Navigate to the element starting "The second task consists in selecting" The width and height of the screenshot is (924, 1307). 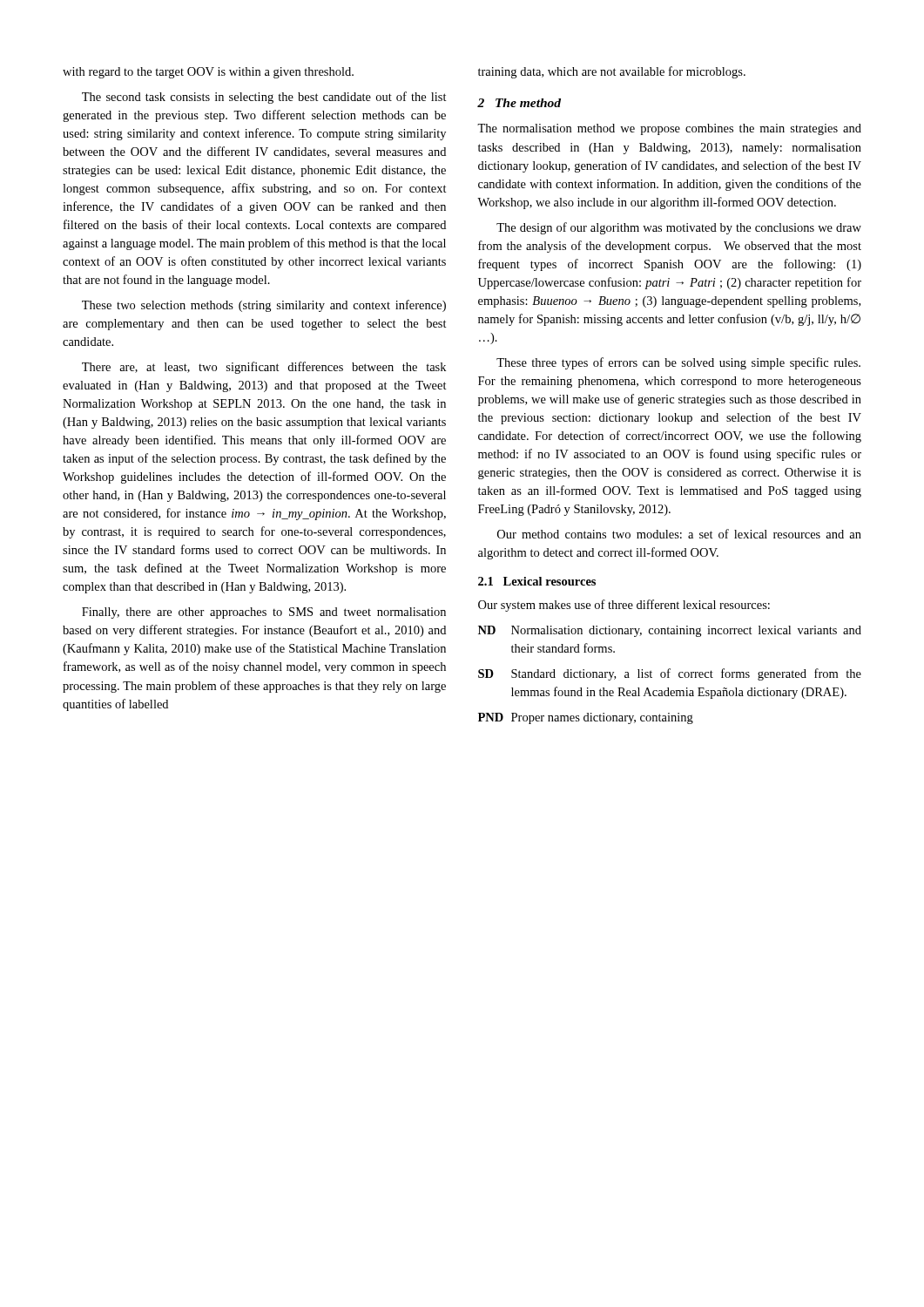(255, 188)
